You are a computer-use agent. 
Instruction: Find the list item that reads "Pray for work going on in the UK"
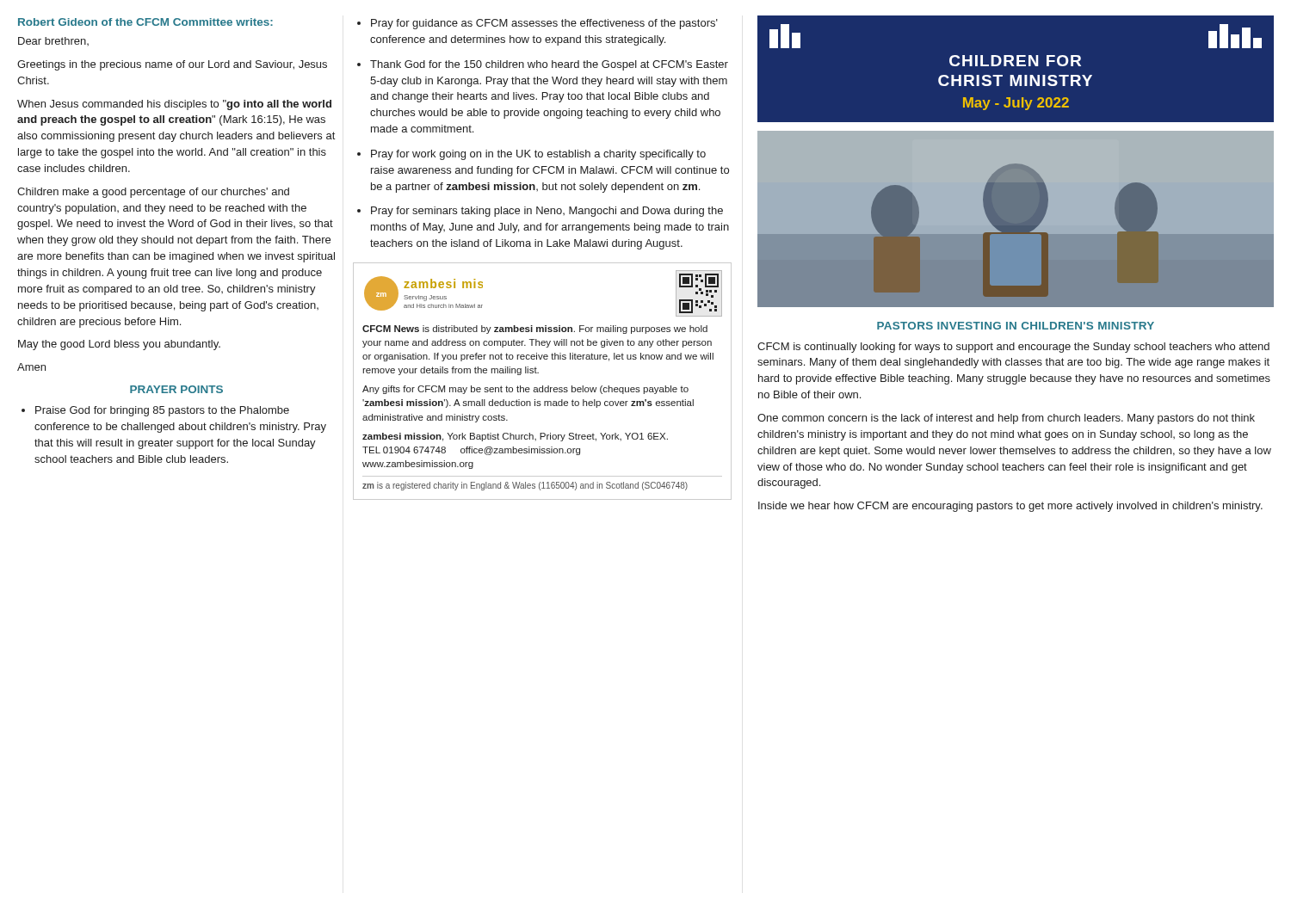550,170
